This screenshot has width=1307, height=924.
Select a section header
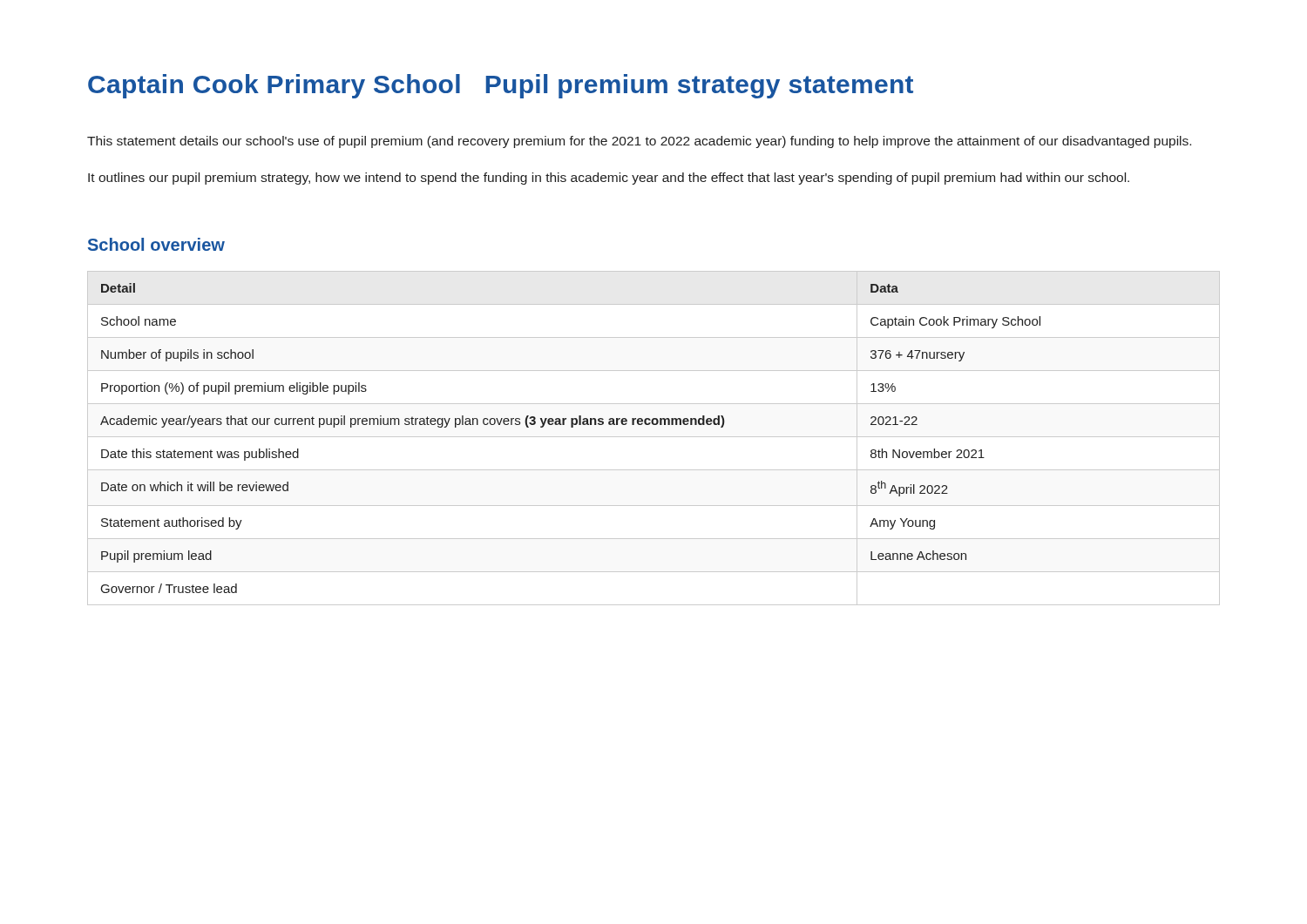tap(156, 245)
